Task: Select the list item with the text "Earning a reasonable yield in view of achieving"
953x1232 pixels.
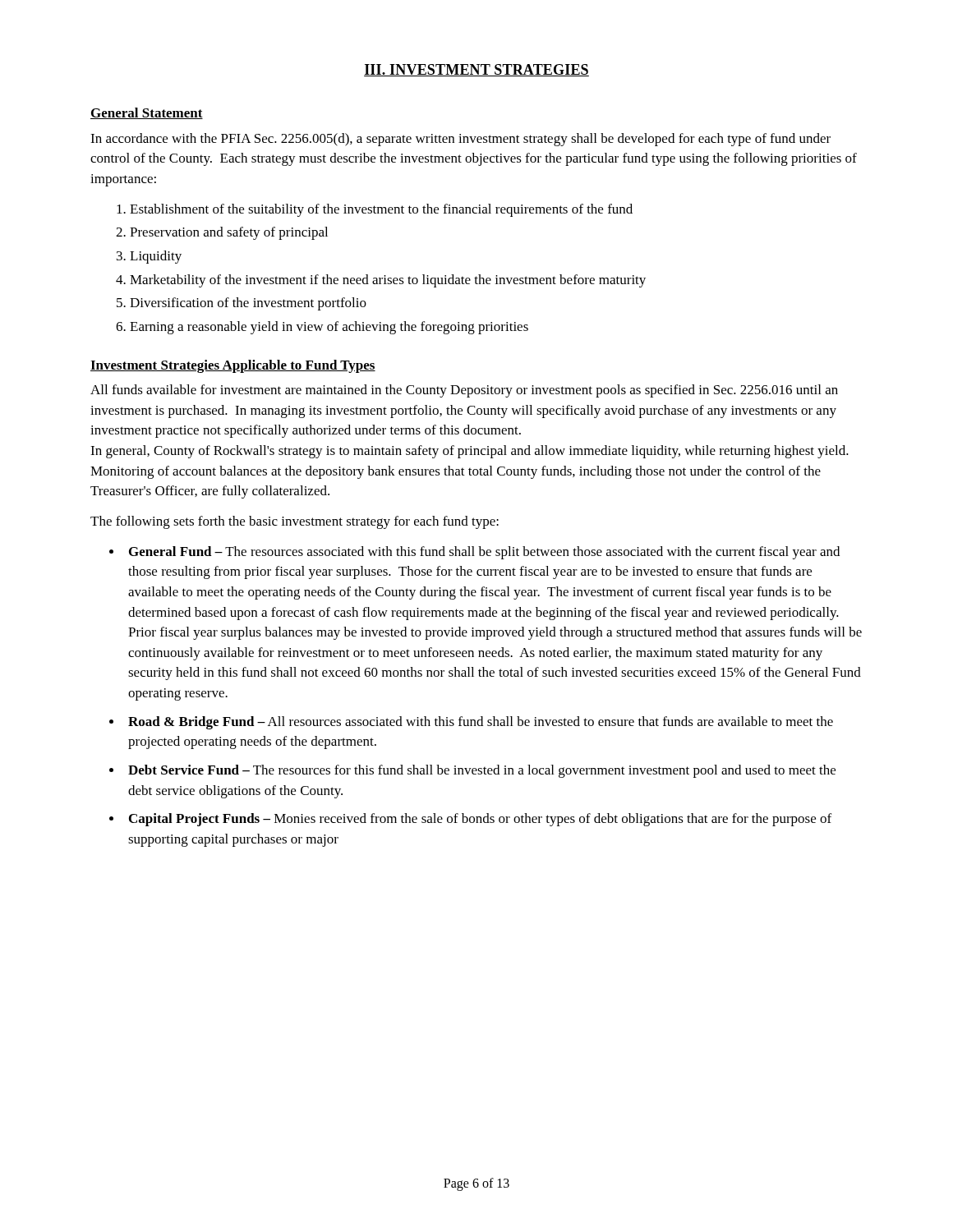Action: click(x=329, y=326)
